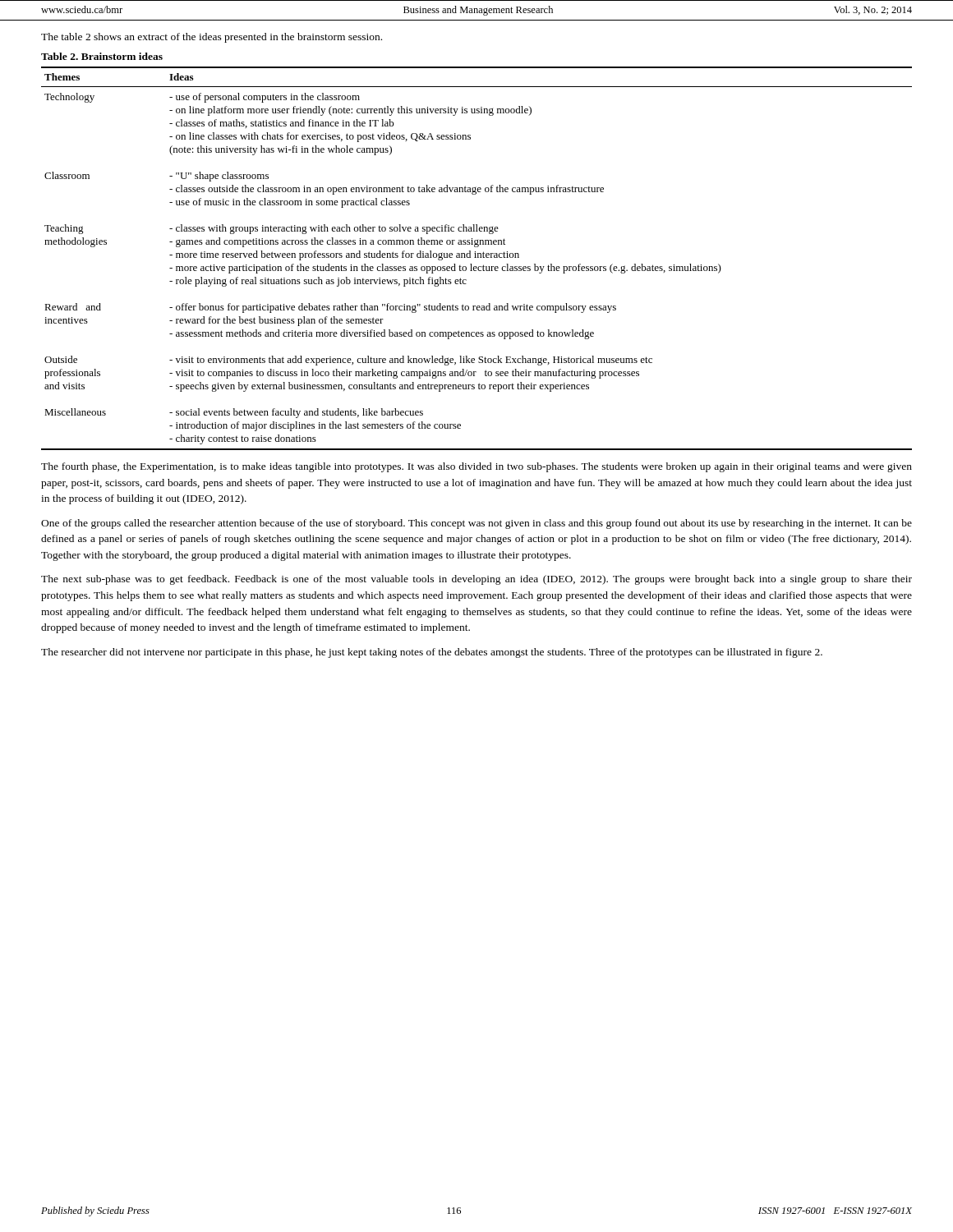Screen dimensions: 1232x953
Task: Click on the text block containing "The researcher did not intervene nor participate"
Action: 432,651
